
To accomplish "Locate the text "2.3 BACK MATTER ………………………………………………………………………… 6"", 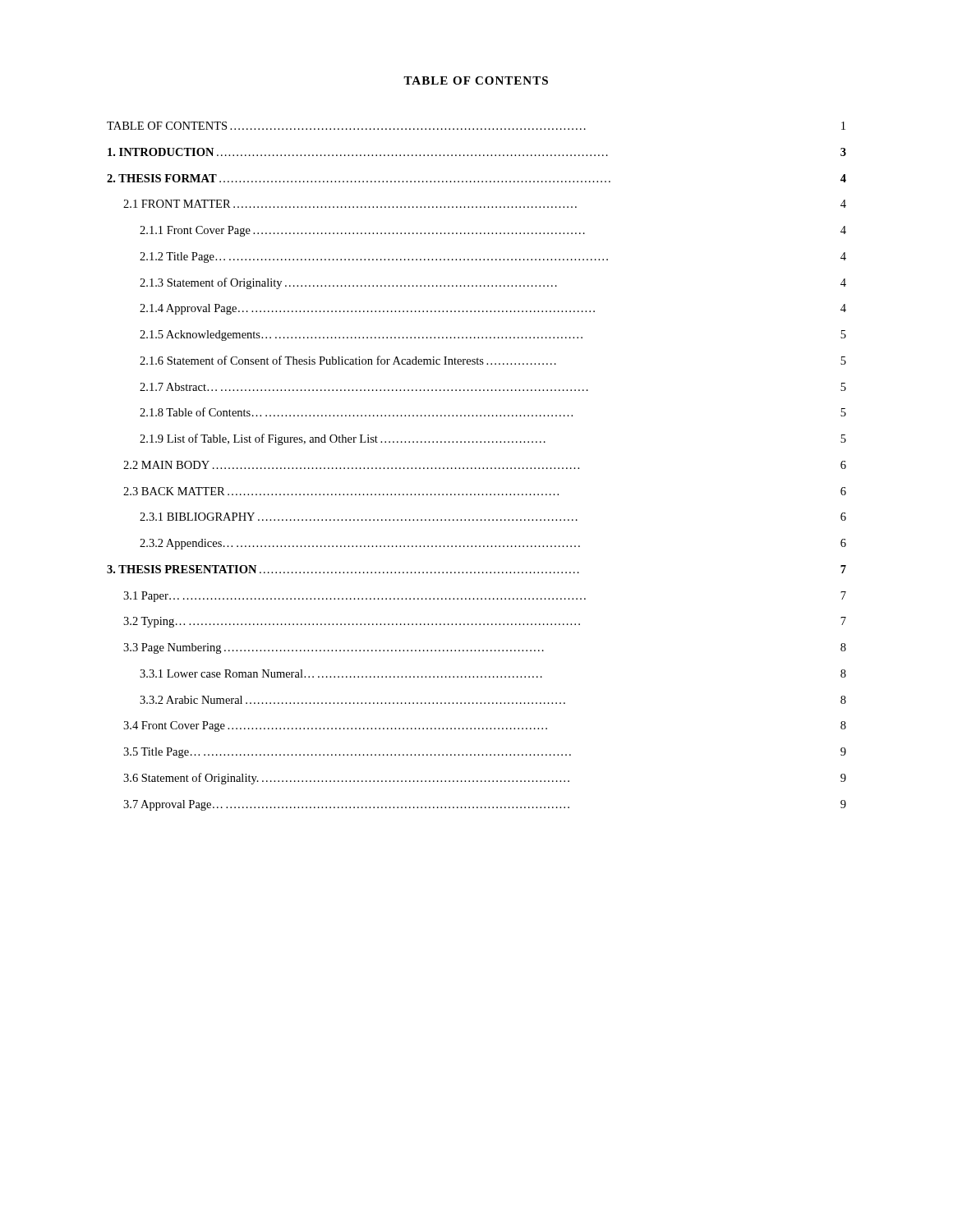I will (x=476, y=492).
